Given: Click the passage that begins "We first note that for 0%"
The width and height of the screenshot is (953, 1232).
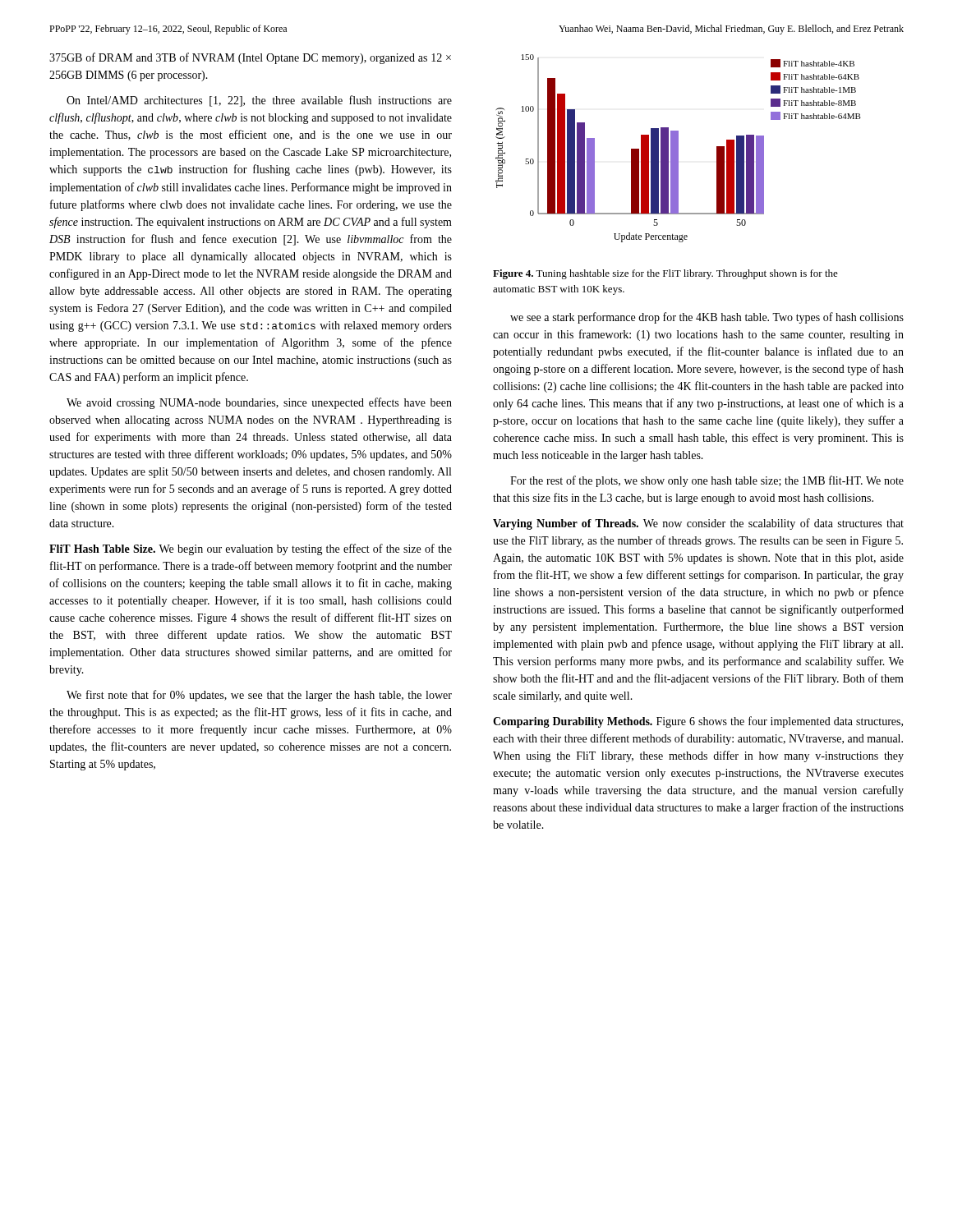Looking at the screenshot, I should tap(251, 730).
